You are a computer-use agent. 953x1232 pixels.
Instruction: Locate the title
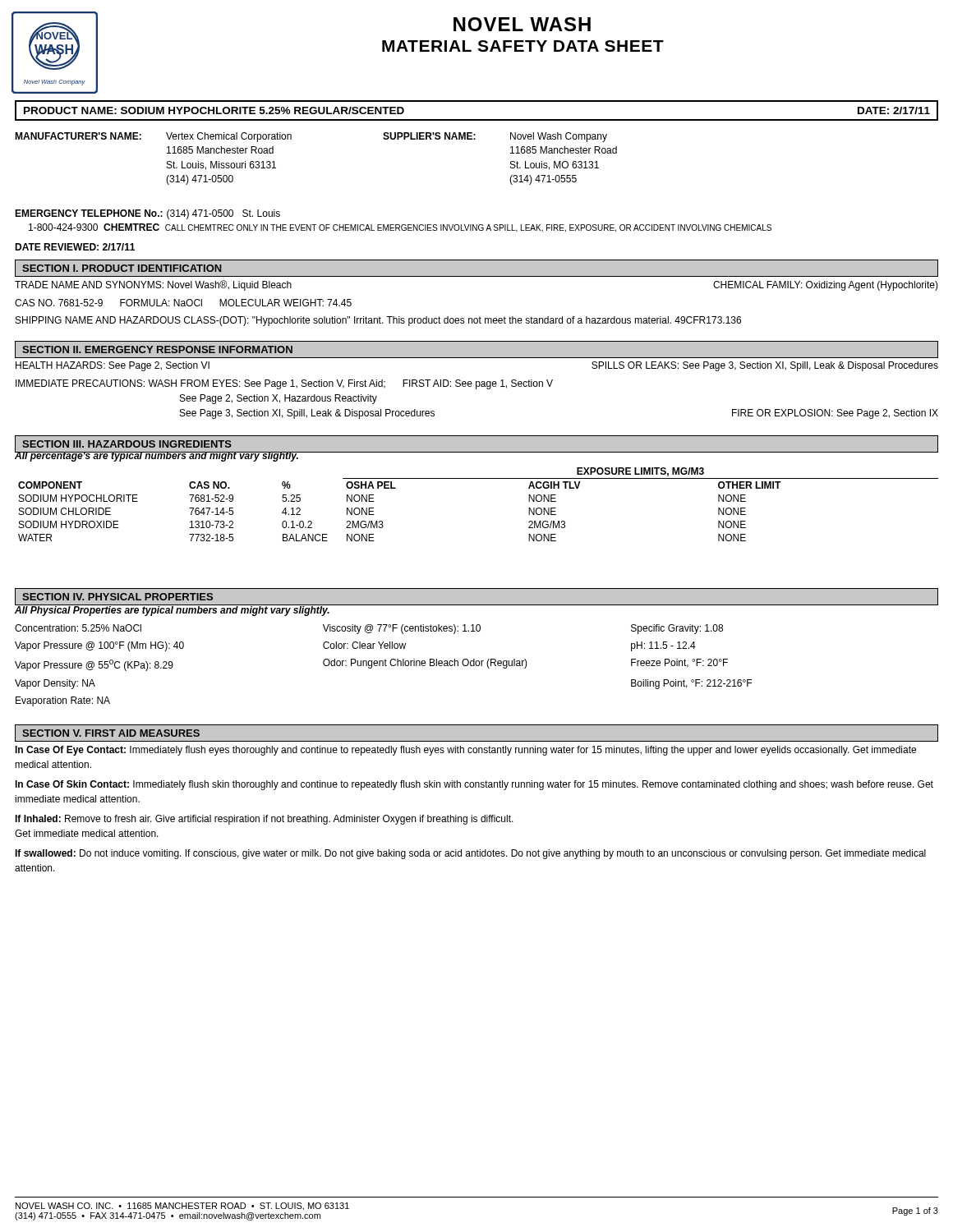coord(523,34)
